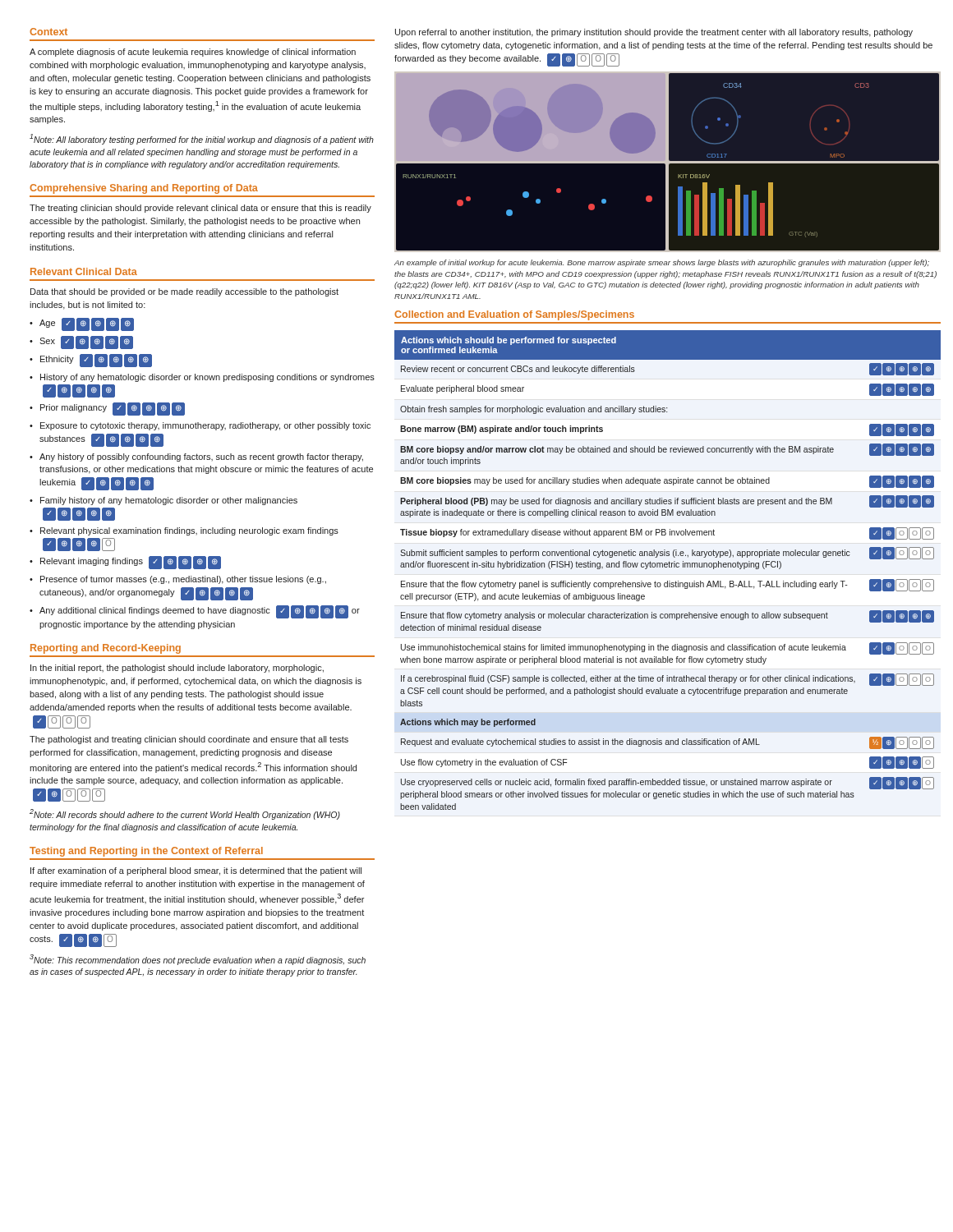Find "Collection and Evaluation of Samples/Specimens" on this page
This screenshot has height=1232, width=953.
[x=514, y=314]
